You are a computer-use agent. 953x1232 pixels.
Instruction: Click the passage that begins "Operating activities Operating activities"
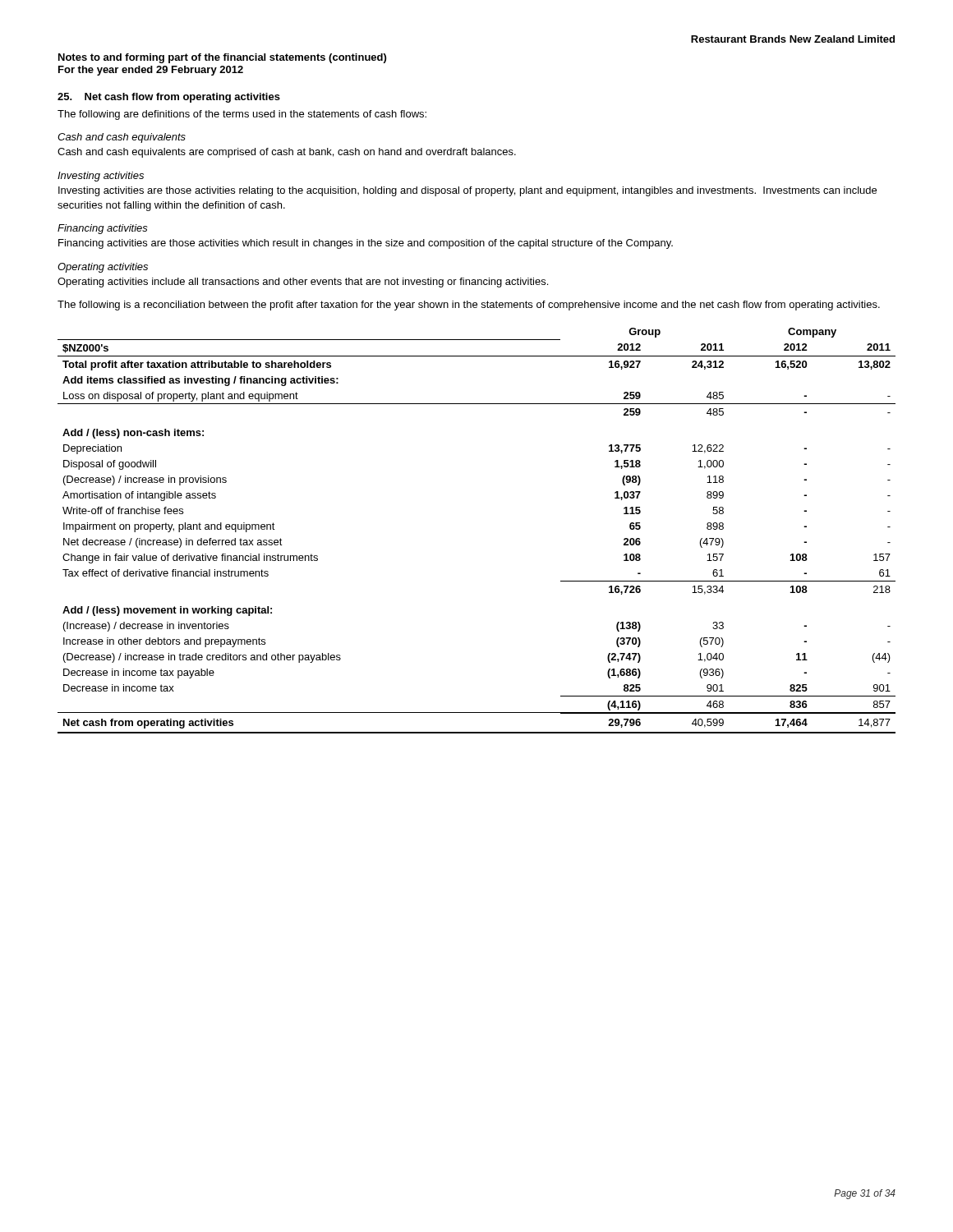coord(303,274)
